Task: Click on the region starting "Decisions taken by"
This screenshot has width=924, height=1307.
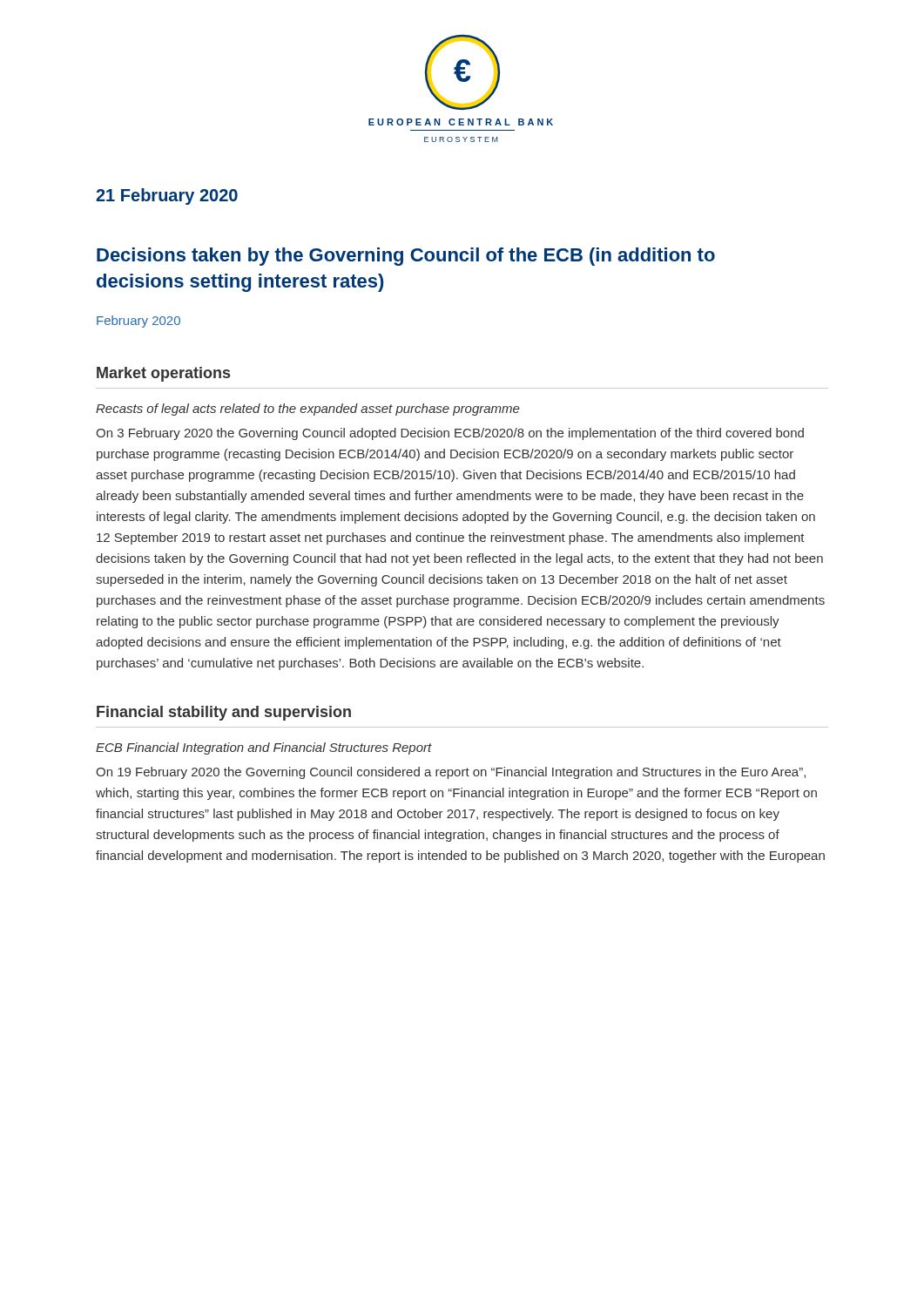Action: pos(406,268)
